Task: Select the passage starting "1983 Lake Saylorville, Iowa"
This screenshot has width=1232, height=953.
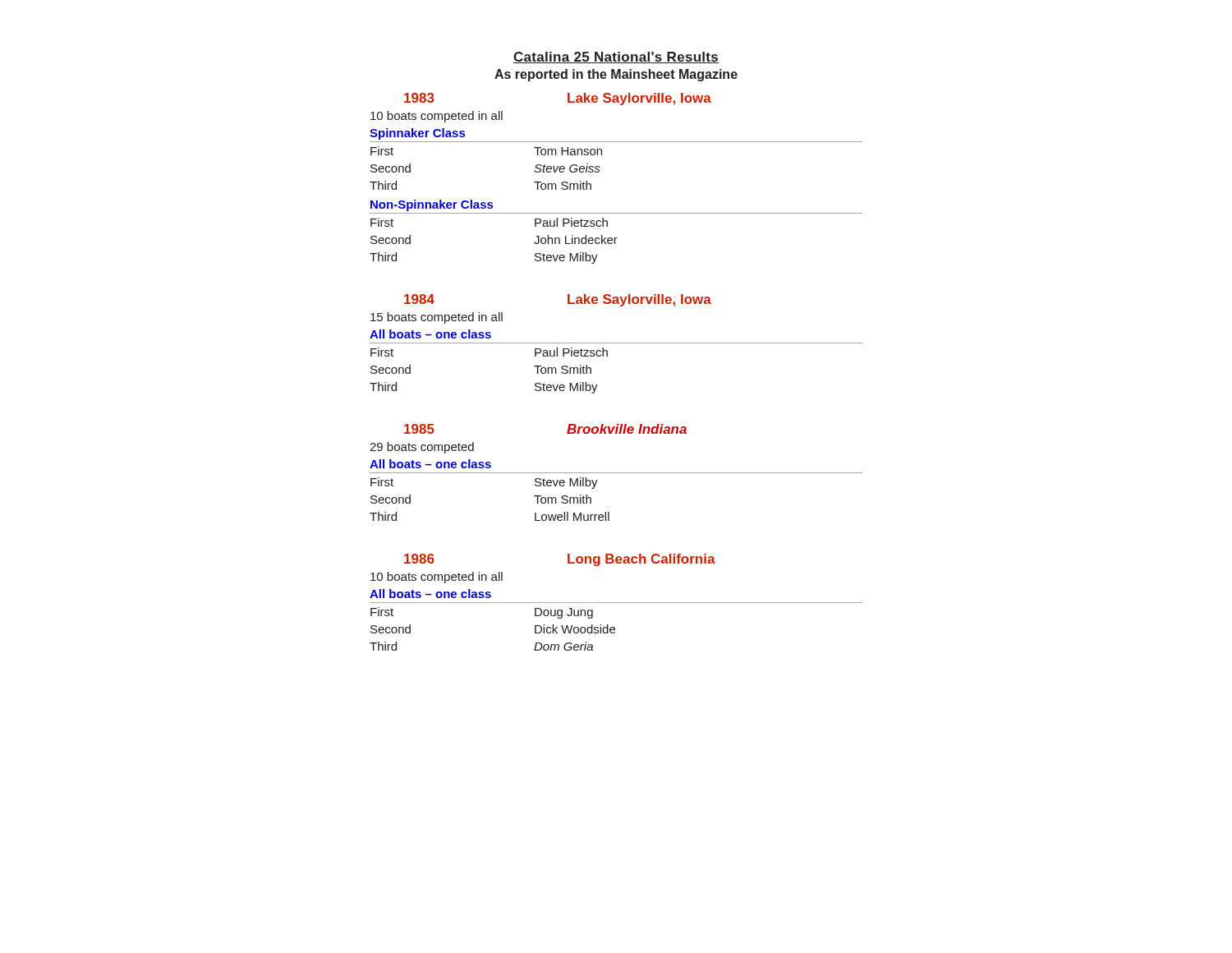Action: [x=419, y=100]
